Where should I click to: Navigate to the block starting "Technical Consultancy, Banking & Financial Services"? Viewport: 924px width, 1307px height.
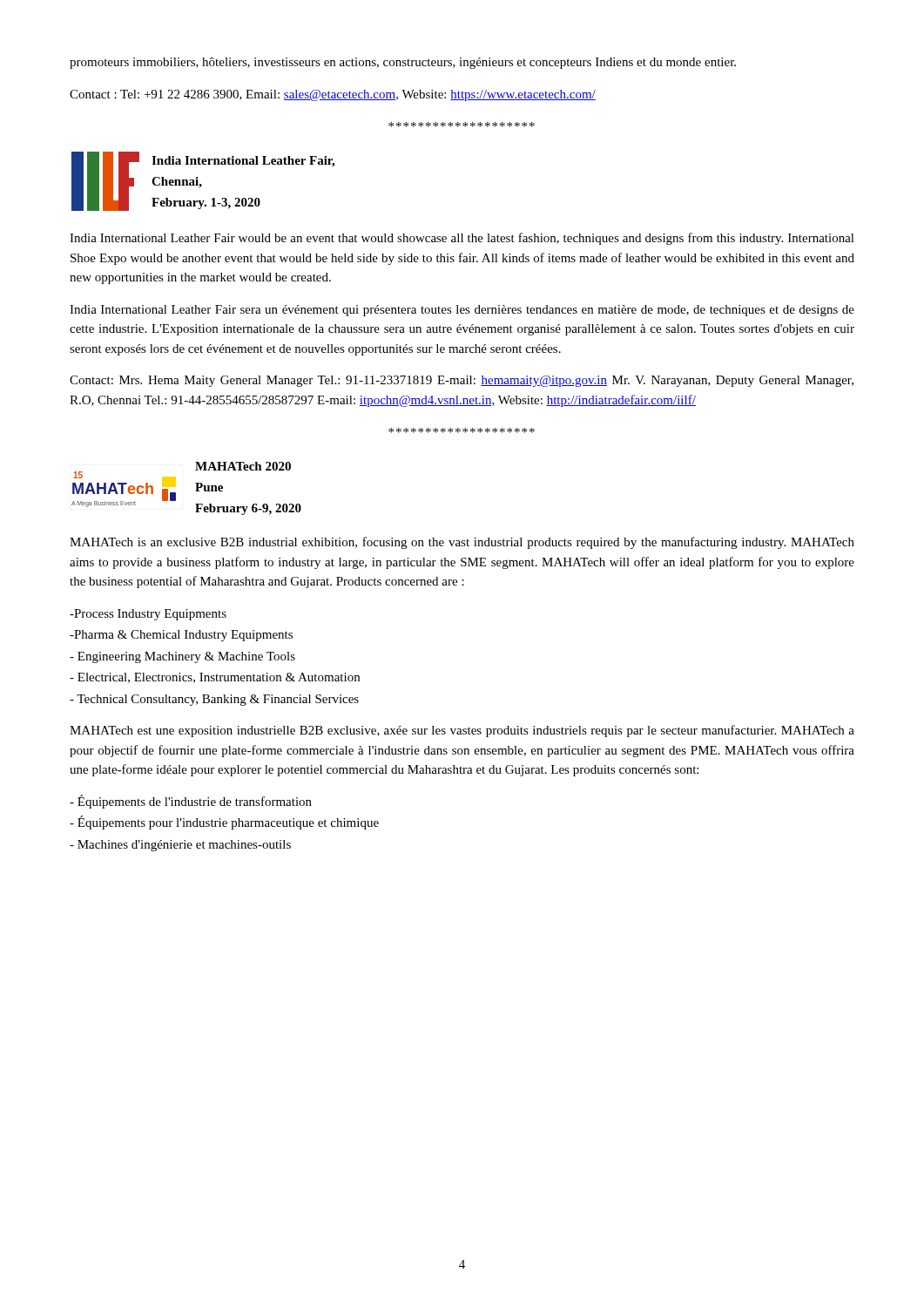(x=214, y=698)
